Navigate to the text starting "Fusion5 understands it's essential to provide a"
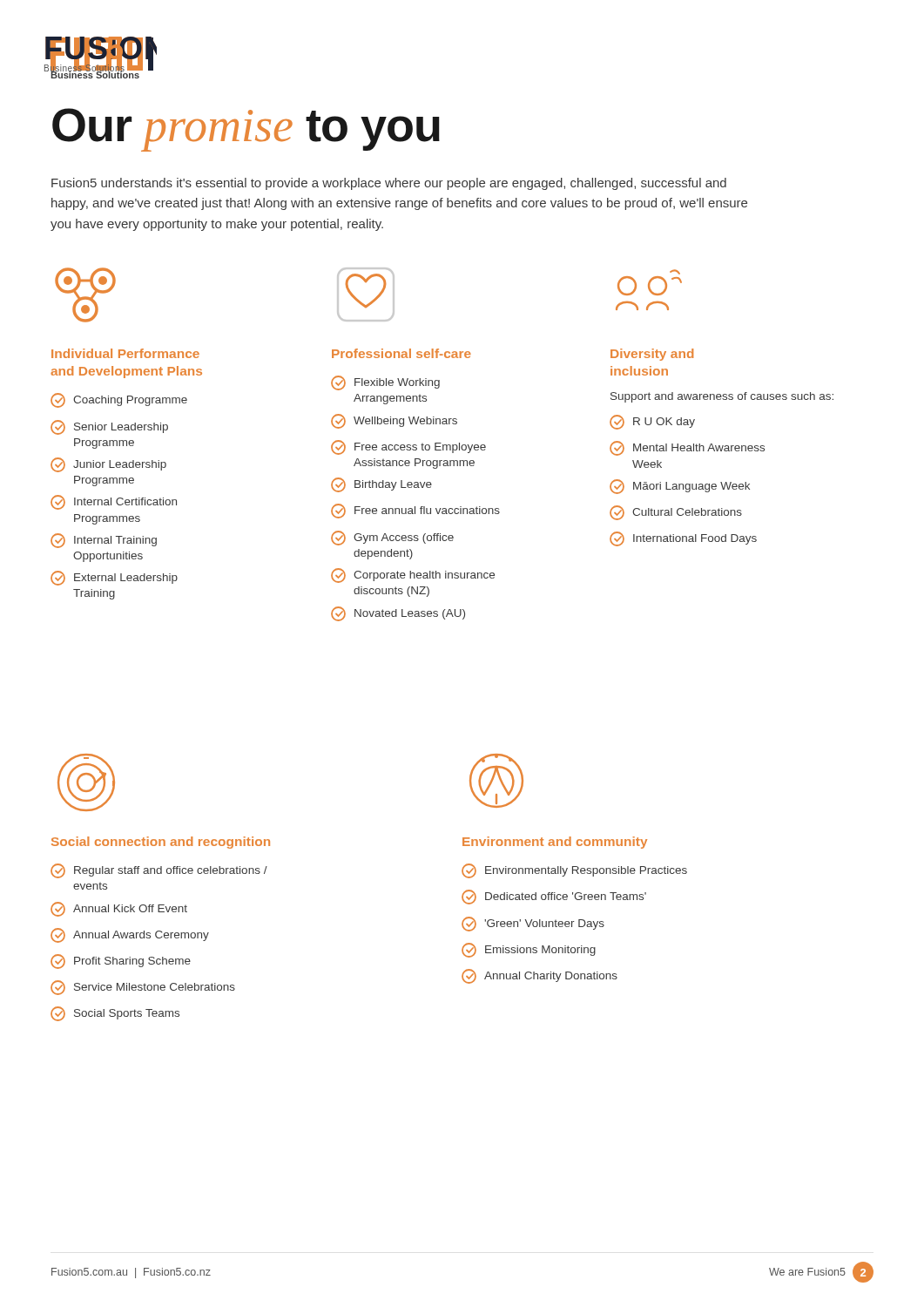The image size is (924, 1307). pyautogui.click(x=399, y=203)
